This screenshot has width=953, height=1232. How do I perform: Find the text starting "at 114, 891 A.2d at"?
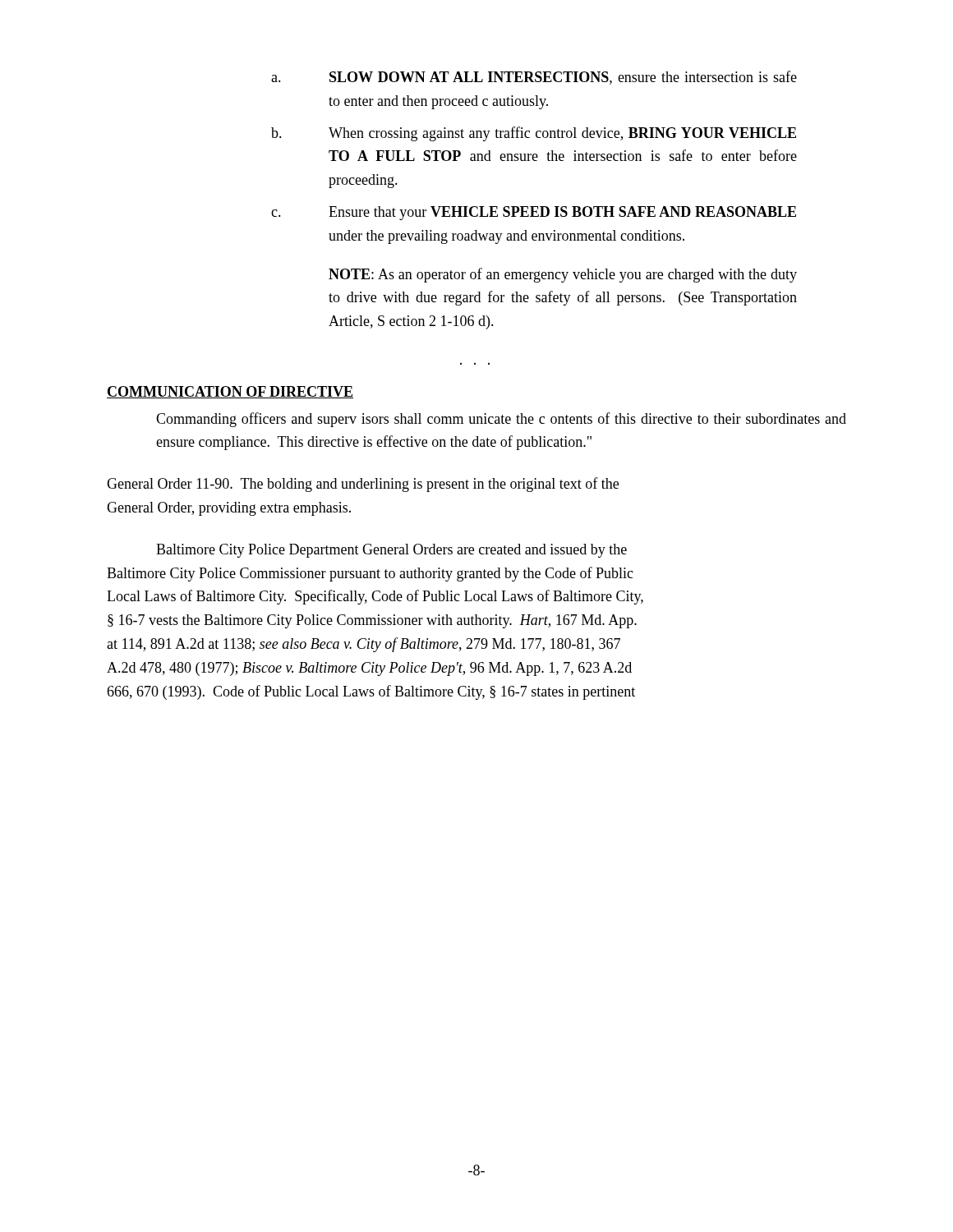364,644
